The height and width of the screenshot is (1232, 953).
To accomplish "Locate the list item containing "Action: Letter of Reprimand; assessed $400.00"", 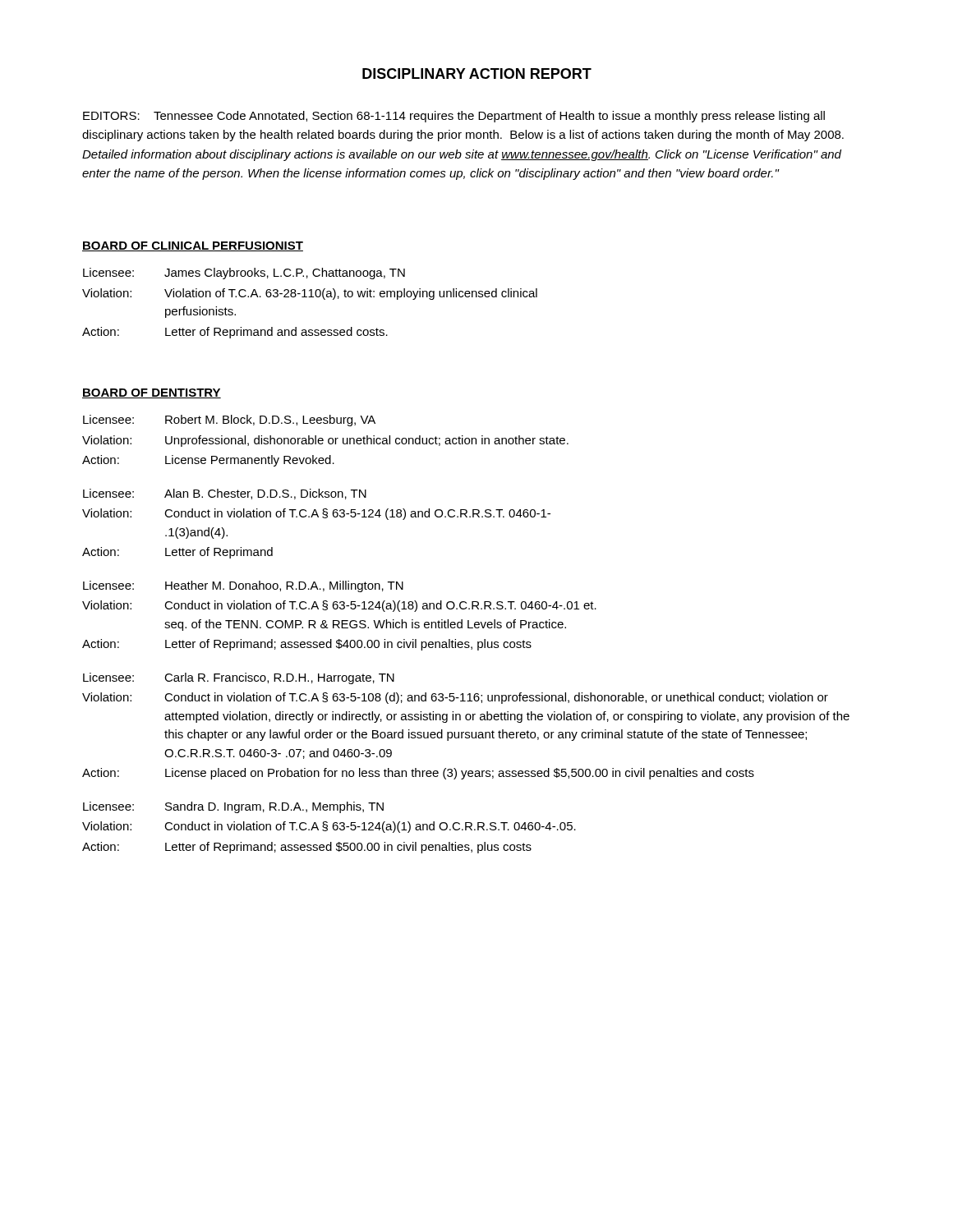I will (476, 644).
